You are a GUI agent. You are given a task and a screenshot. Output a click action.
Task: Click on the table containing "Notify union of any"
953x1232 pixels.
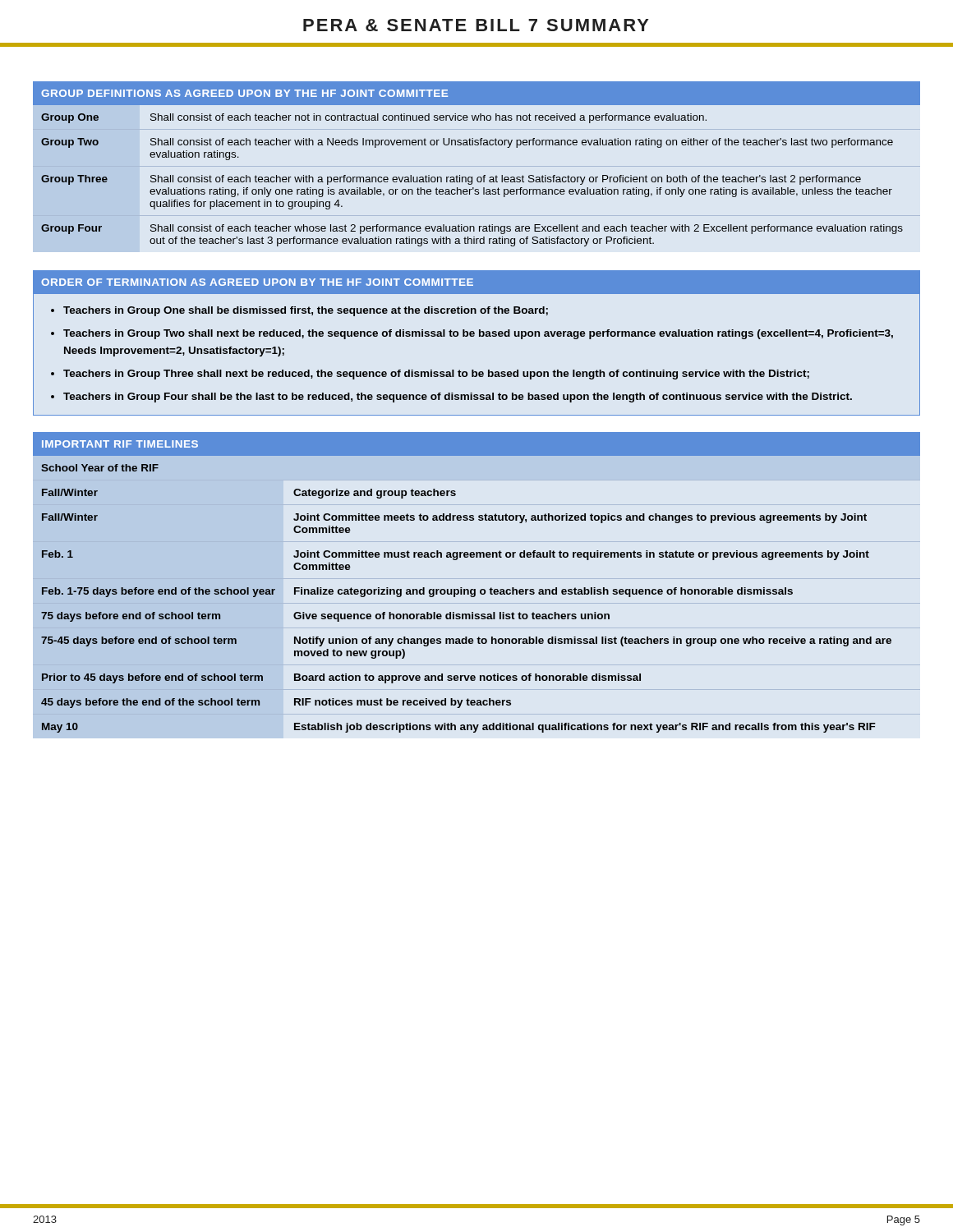click(x=476, y=585)
